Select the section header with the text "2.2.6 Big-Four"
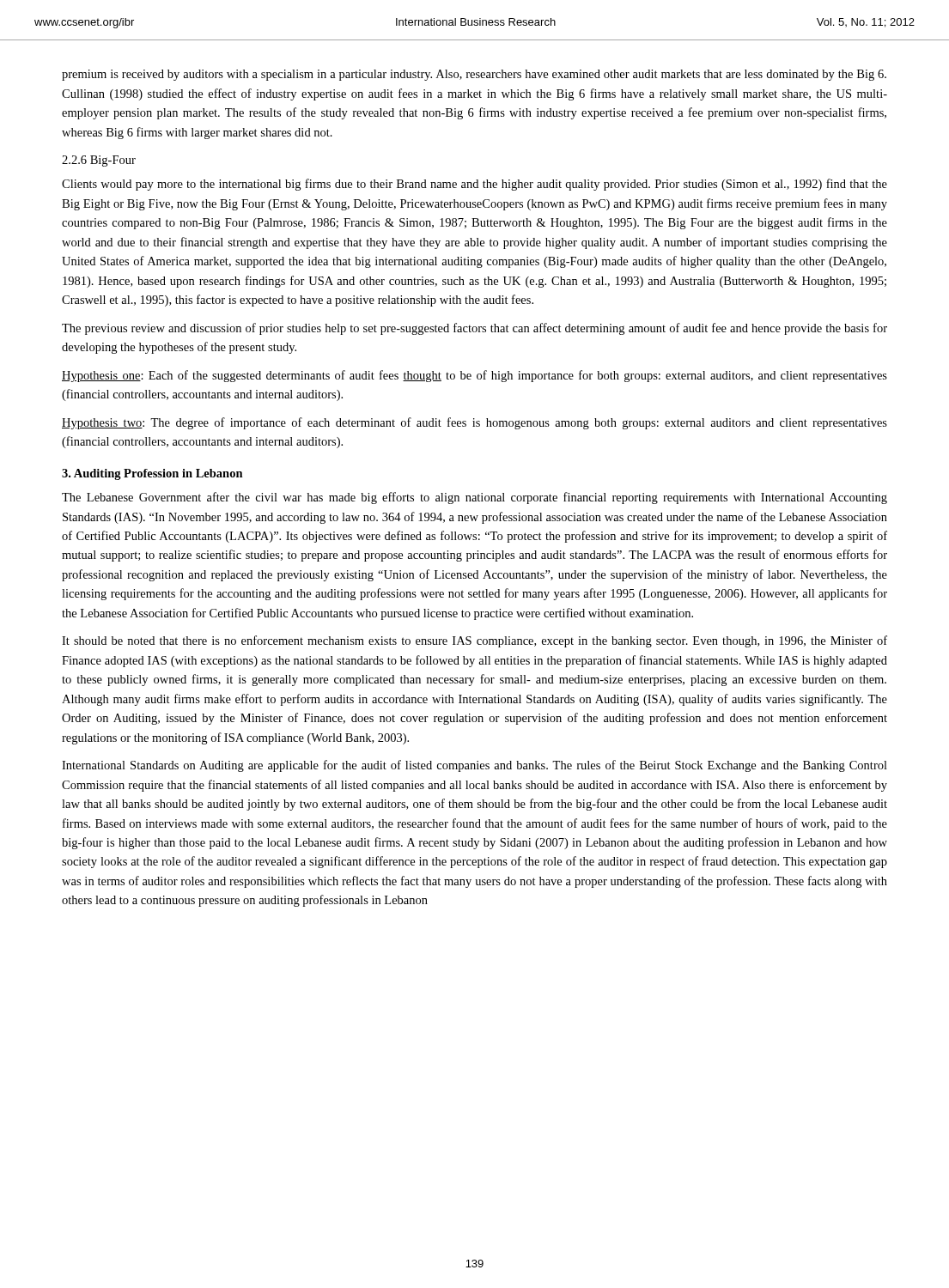 99,160
